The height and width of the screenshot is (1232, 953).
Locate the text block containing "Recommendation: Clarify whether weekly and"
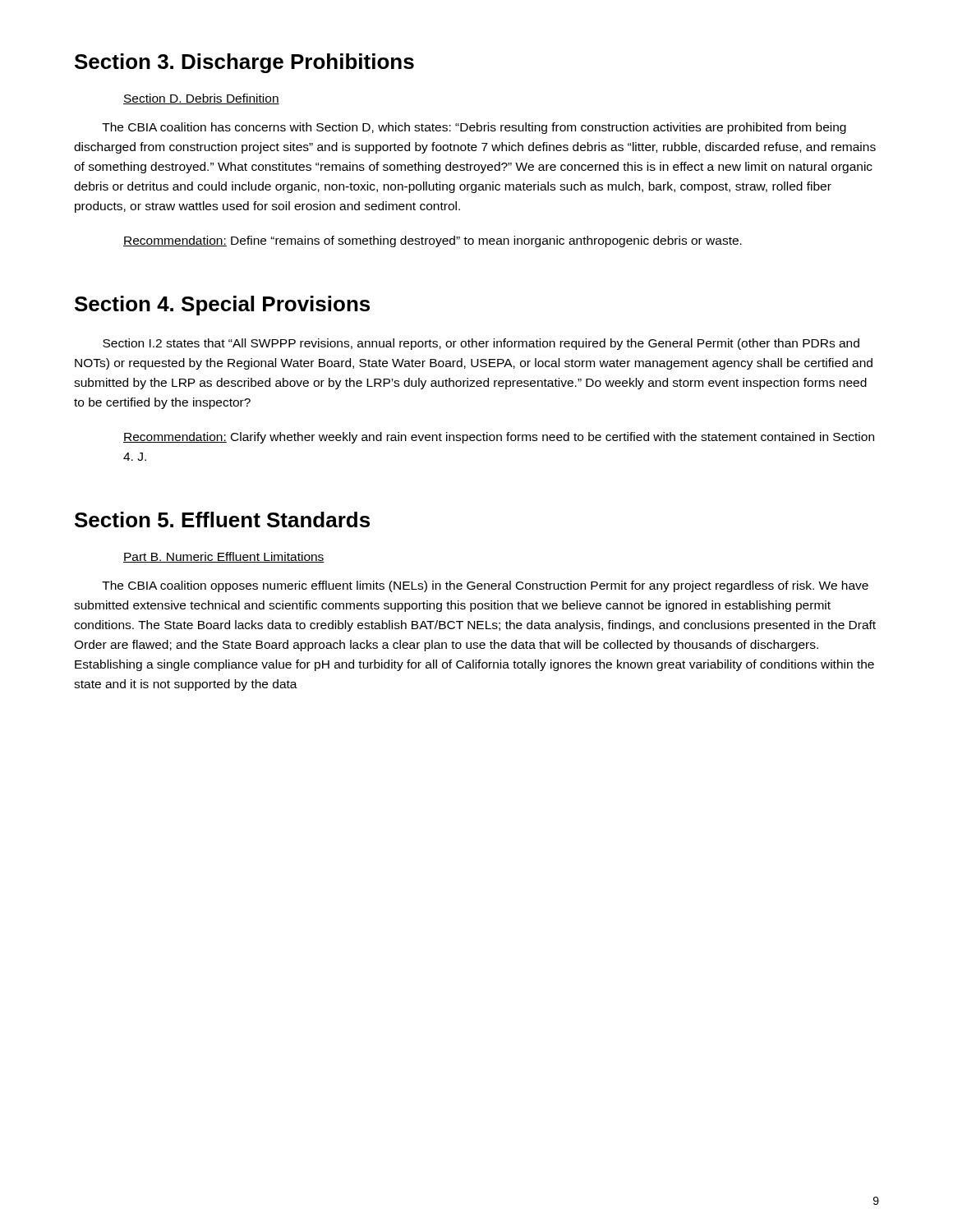pyautogui.click(x=499, y=447)
